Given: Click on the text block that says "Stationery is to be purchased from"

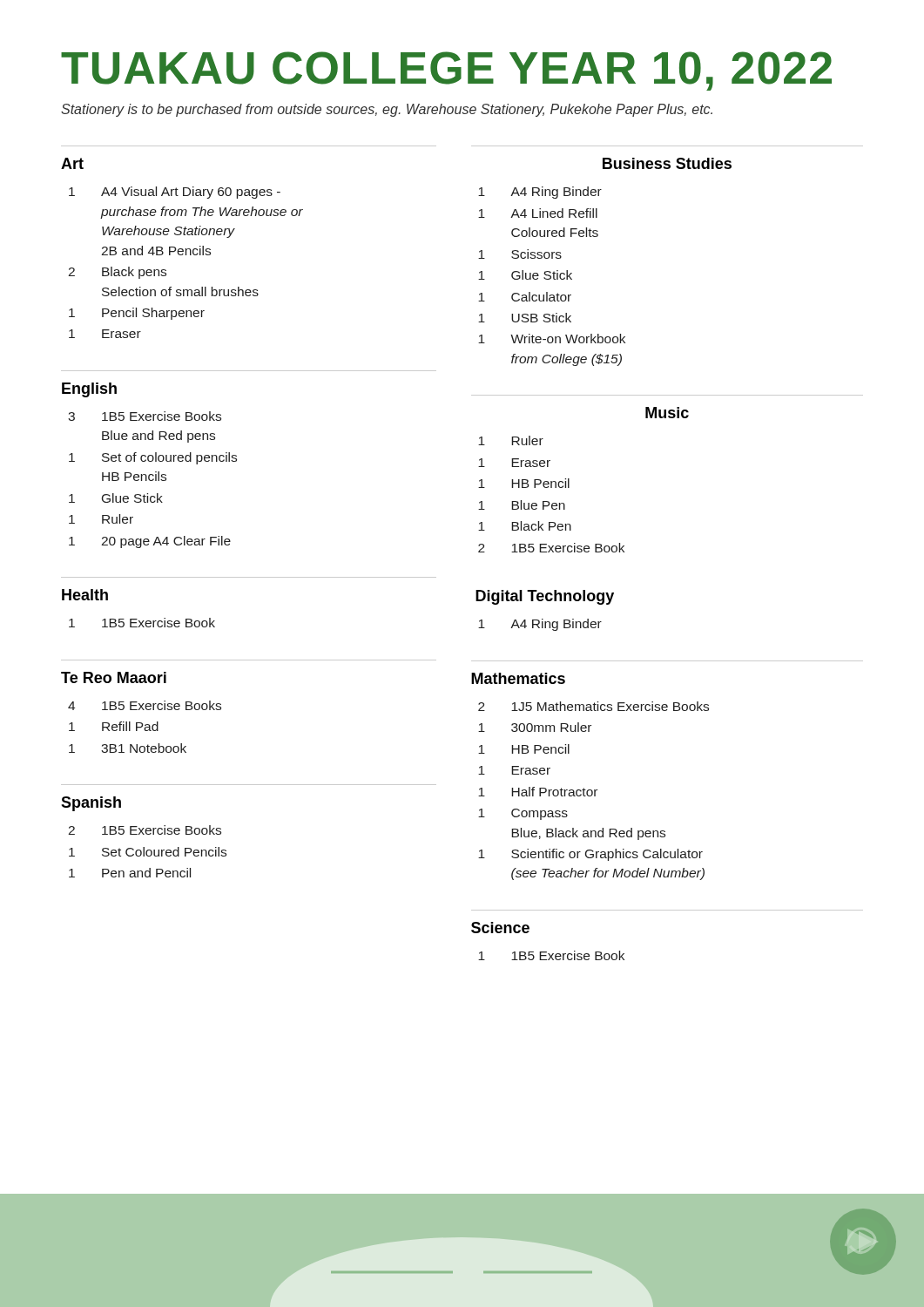Looking at the screenshot, I should pos(388,110).
